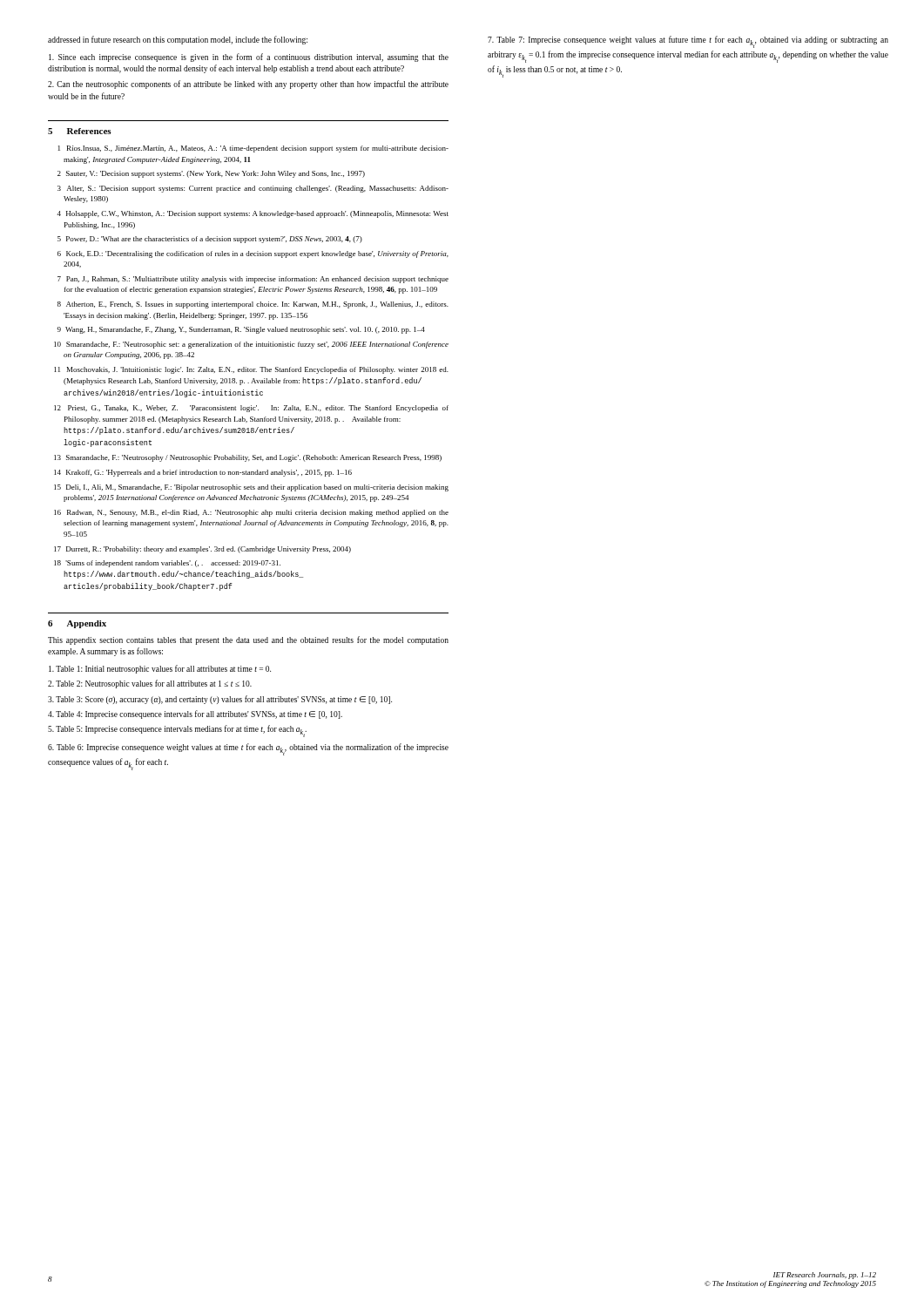Locate the block of text that opens with "15 Deli, I., Ali, M., Smarandache, F.:"
This screenshot has height=1307, width=924.
248,492
